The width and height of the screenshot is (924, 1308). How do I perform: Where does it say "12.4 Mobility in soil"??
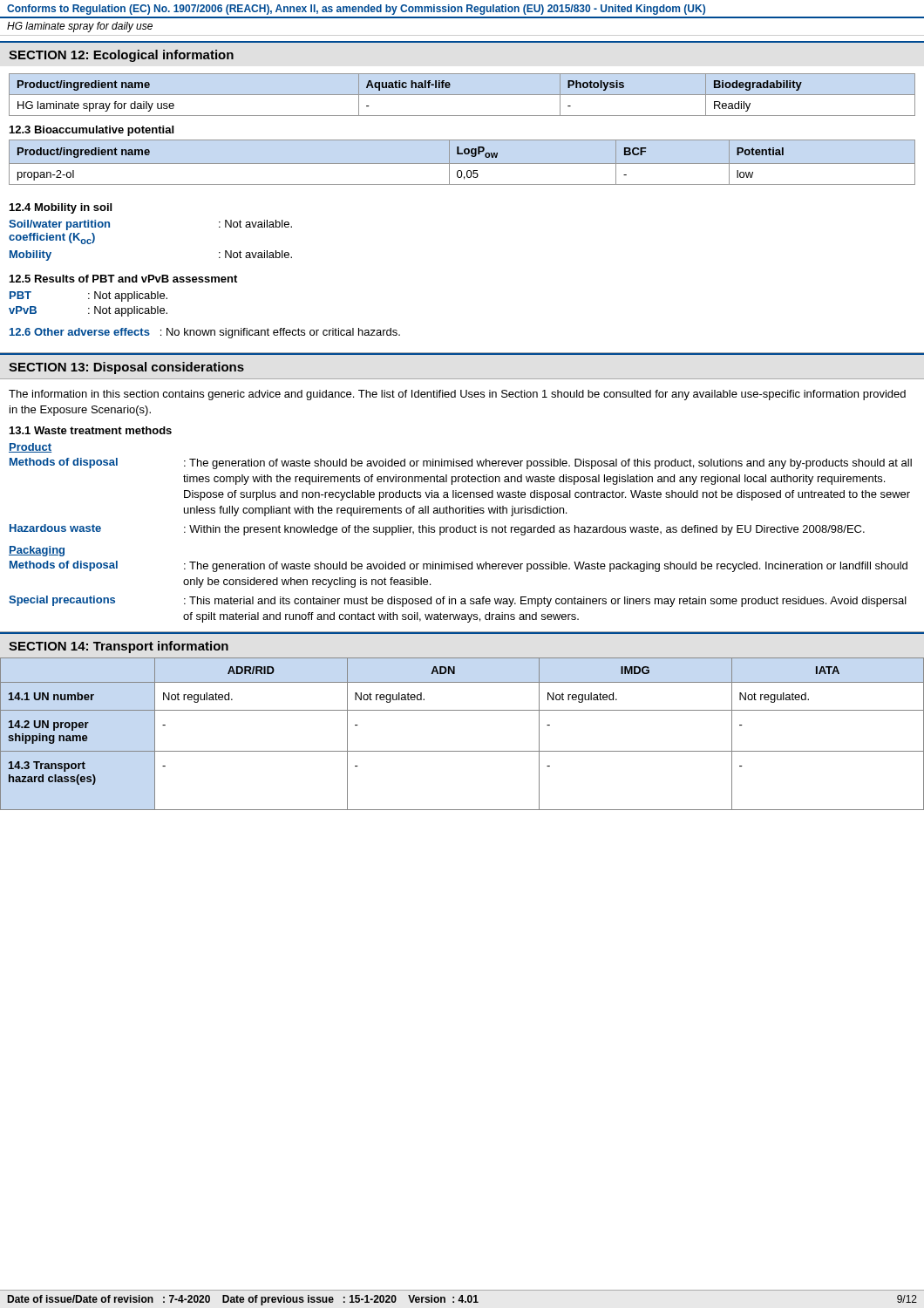click(x=61, y=207)
